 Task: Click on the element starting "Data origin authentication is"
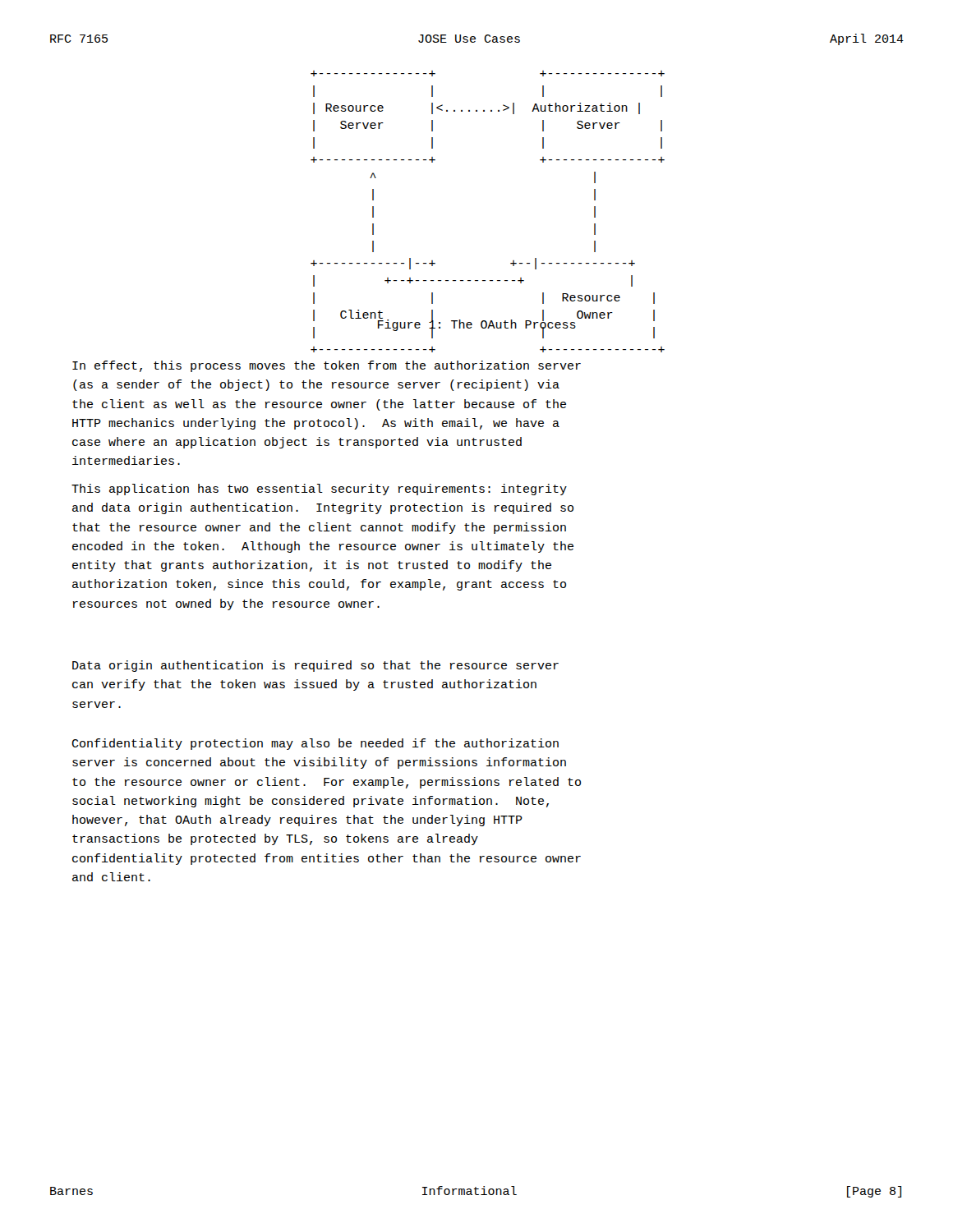click(304, 686)
